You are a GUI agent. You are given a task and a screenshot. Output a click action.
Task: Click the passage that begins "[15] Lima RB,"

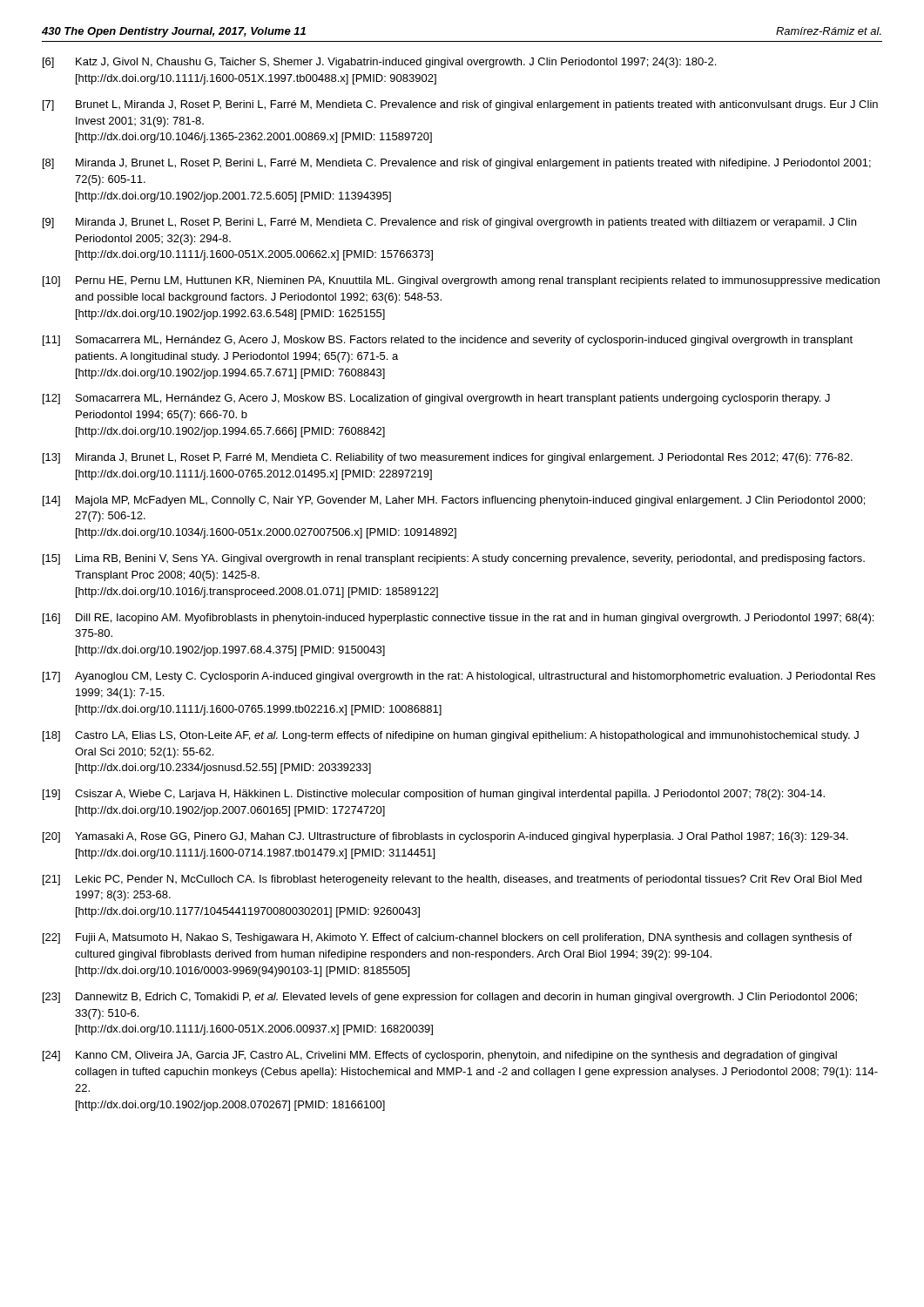pos(454,559)
